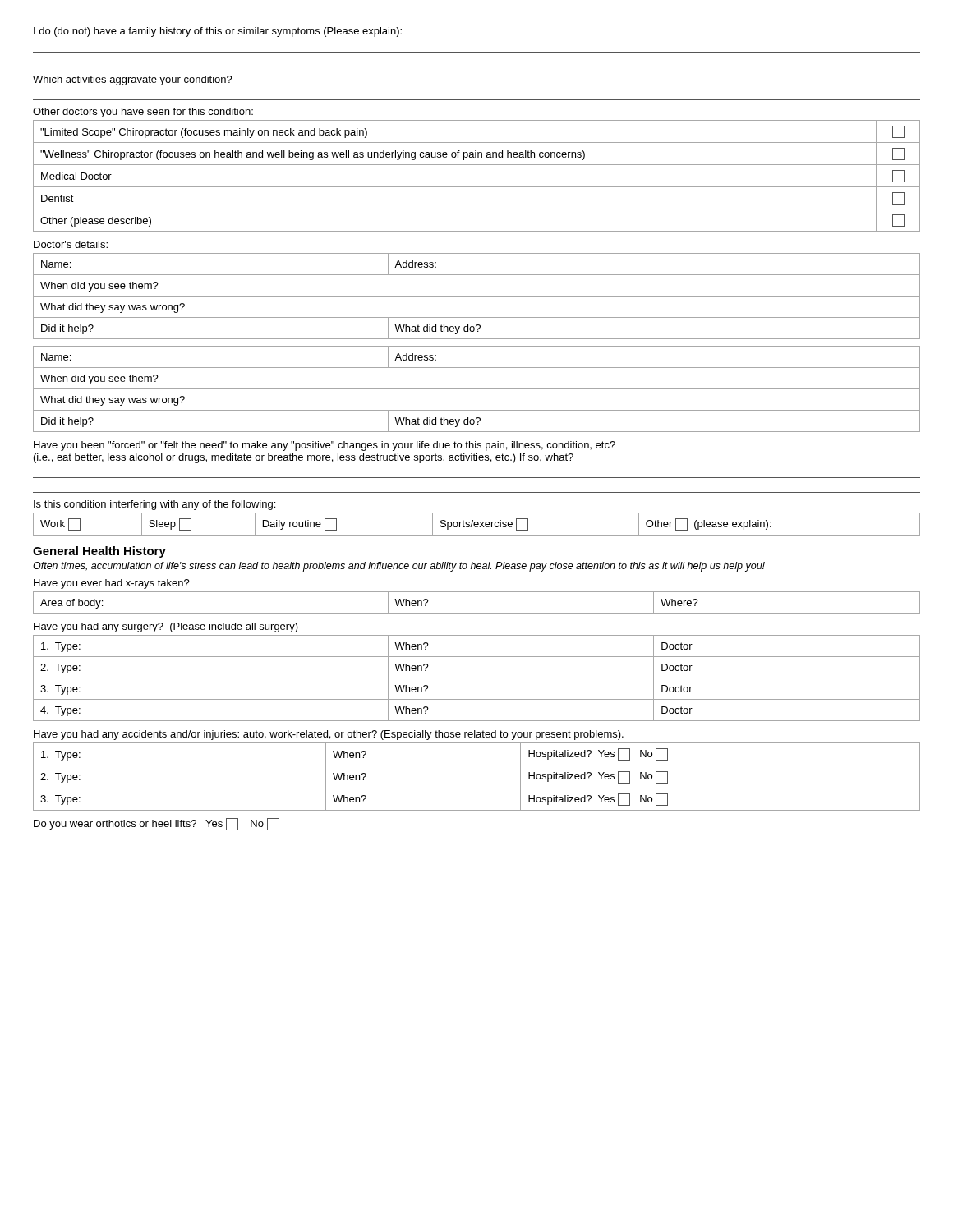Image resolution: width=953 pixels, height=1232 pixels.
Task: Select the text block that reads "Often times, accumulation of"
Action: pyautogui.click(x=399, y=566)
